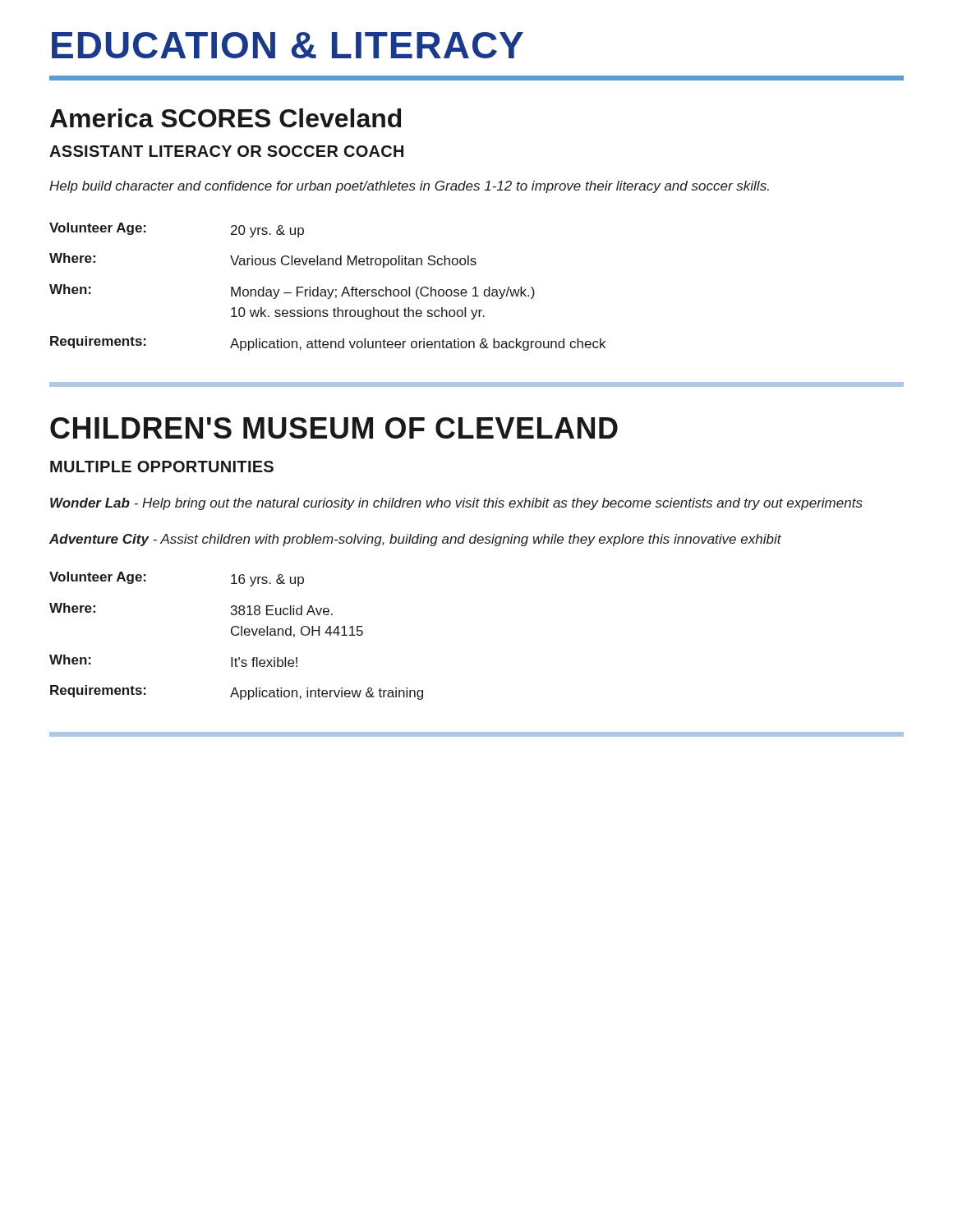
Task: Select the block starting "Adventure City - Assist children with"
Action: pyautogui.click(x=476, y=539)
